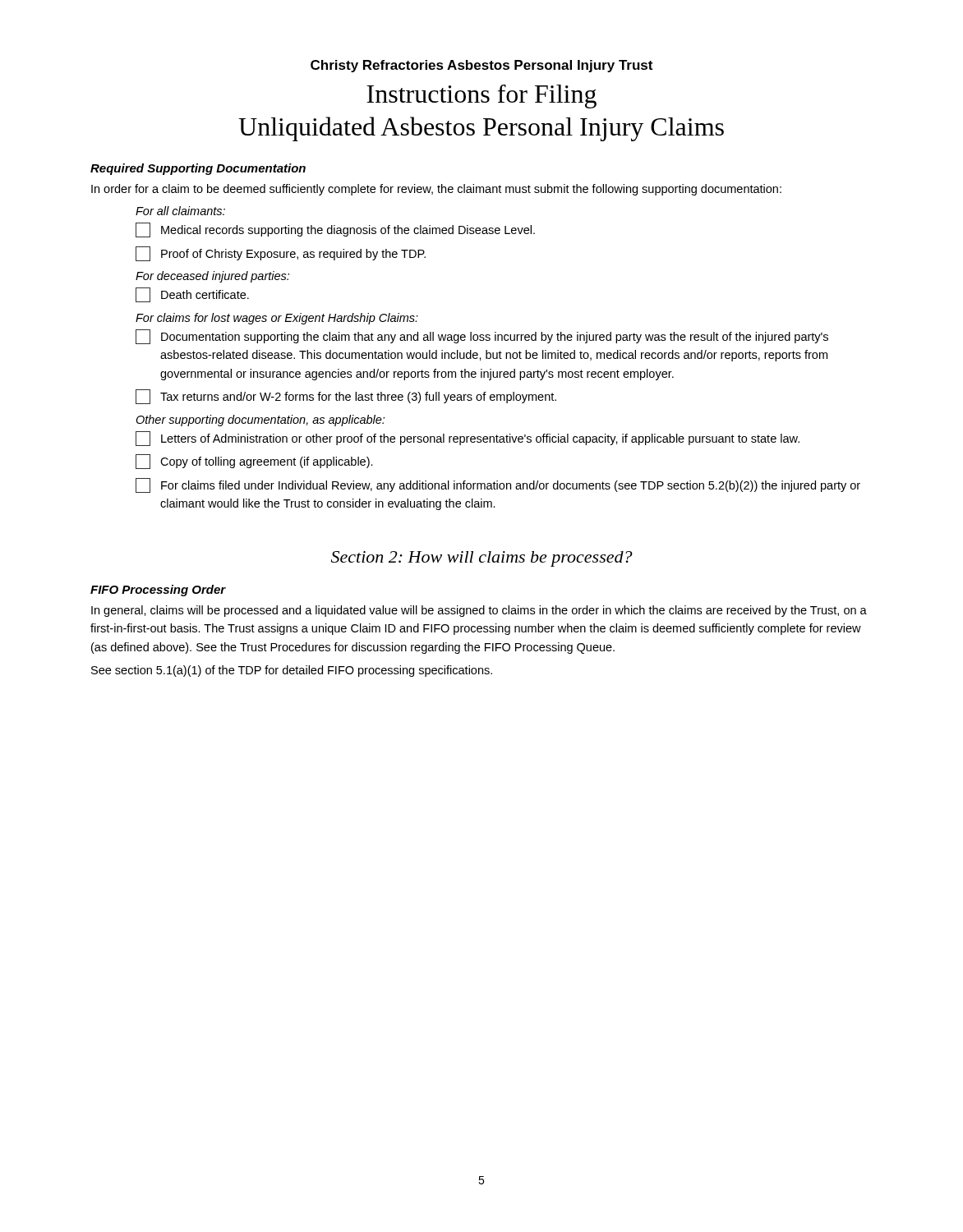Where does it say "Copy of tolling agreement (if applicable)."?
The width and height of the screenshot is (963, 1232).
tap(254, 462)
